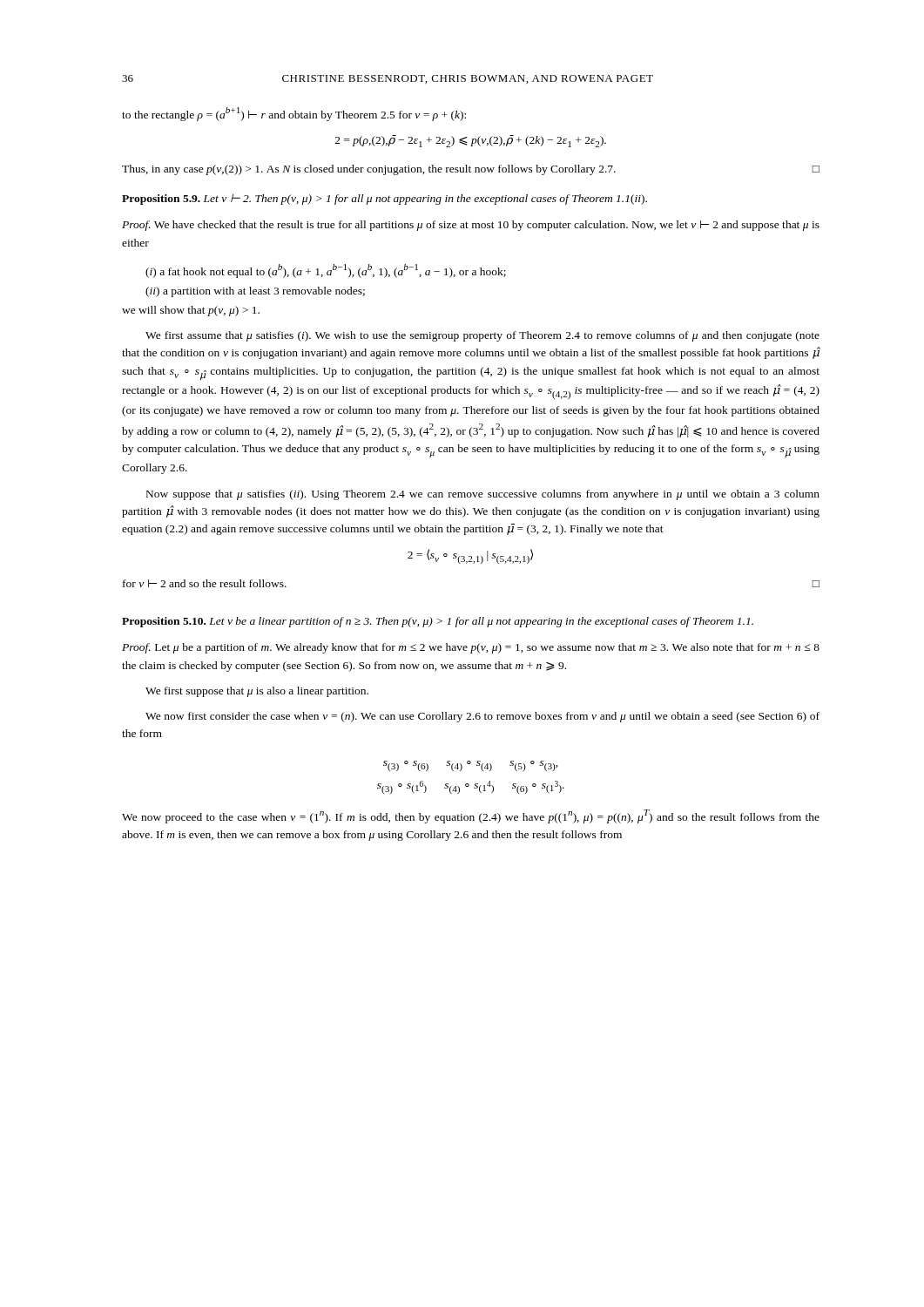The image size is (924, 1307).
Task: Find the block on this page that starts "We now first consider the case when"
Action: 471,725
